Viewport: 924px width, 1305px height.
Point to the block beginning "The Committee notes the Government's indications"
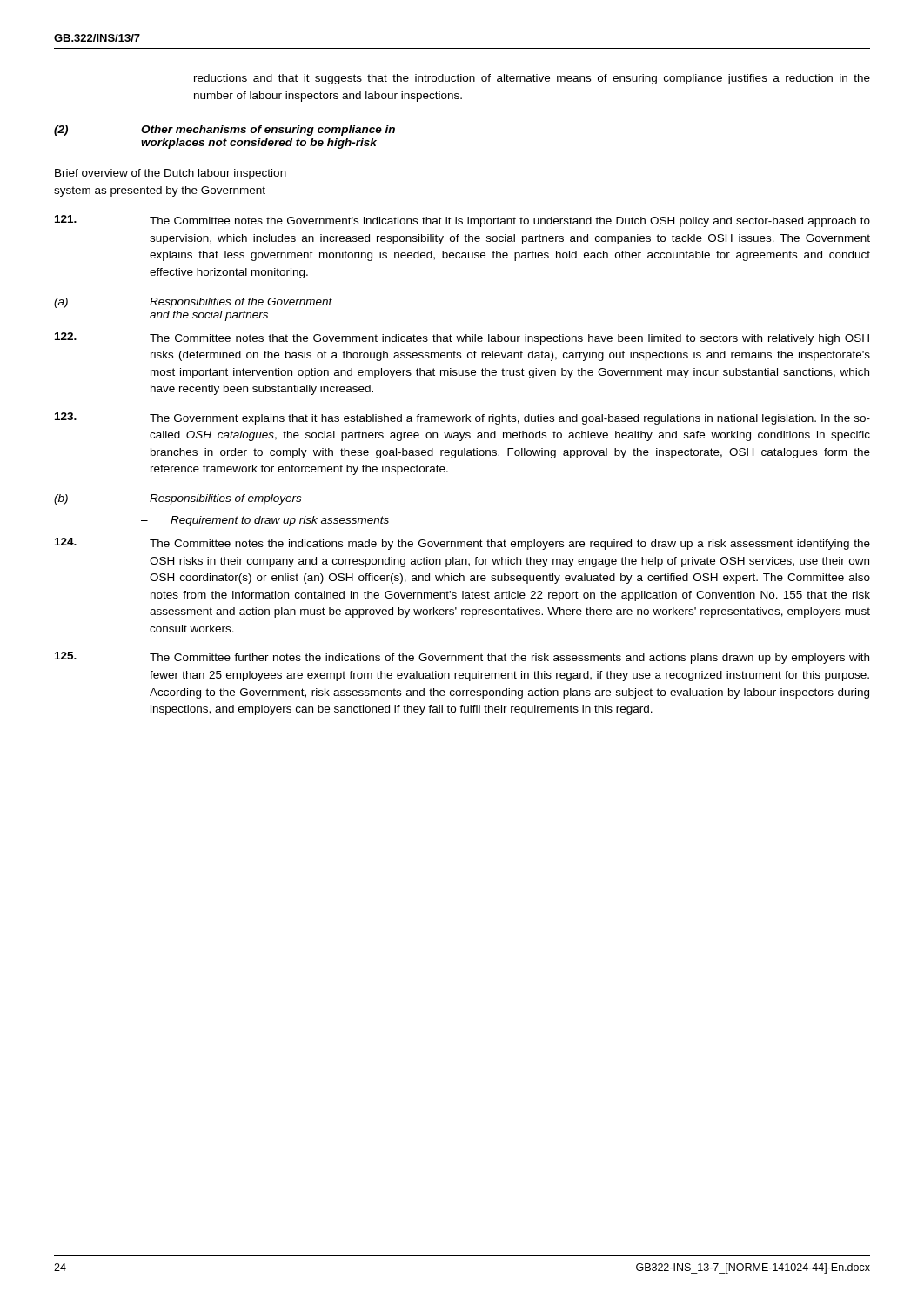coord(462,247)
